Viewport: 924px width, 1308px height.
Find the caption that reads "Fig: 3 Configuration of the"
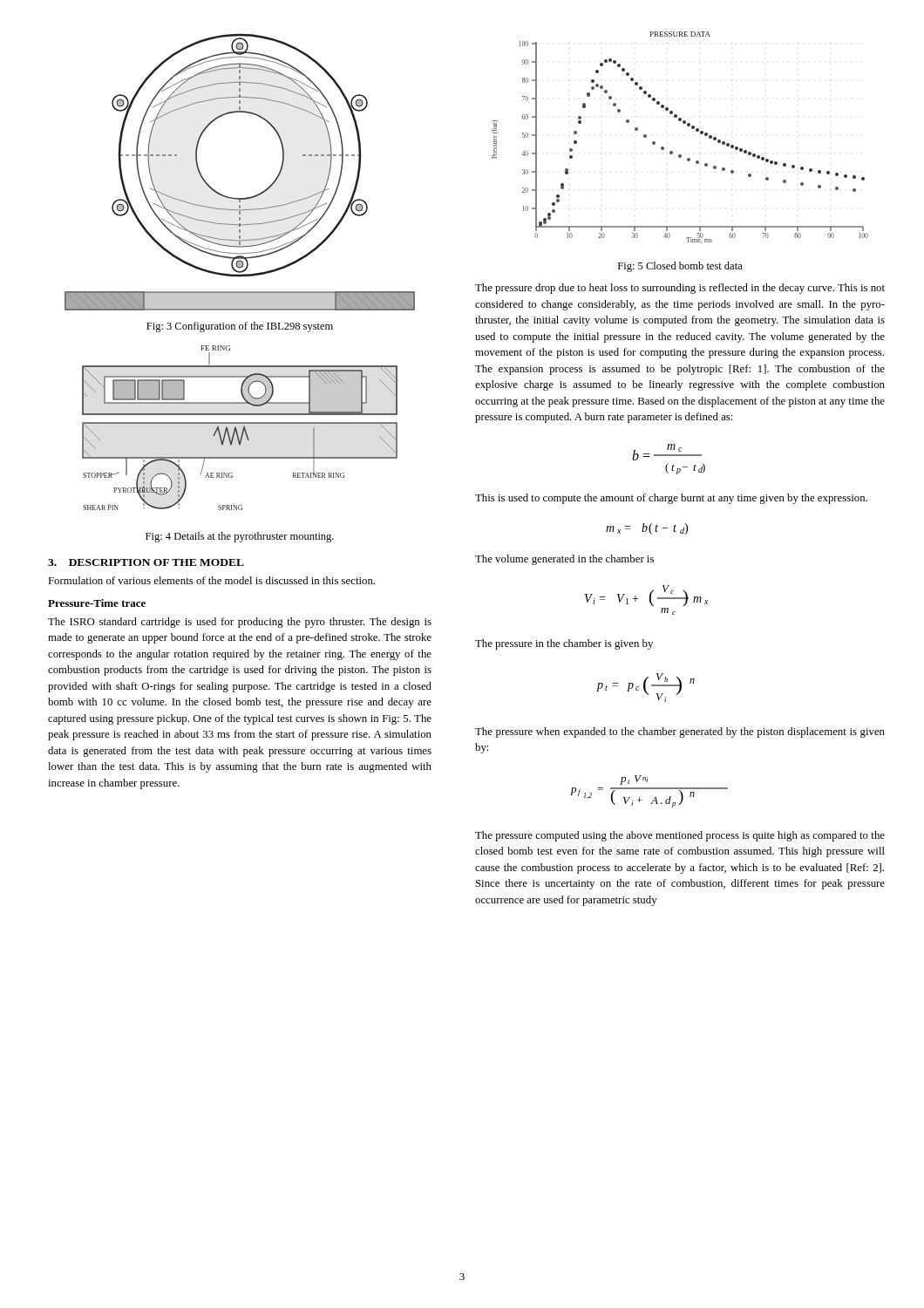coord(240,326)
